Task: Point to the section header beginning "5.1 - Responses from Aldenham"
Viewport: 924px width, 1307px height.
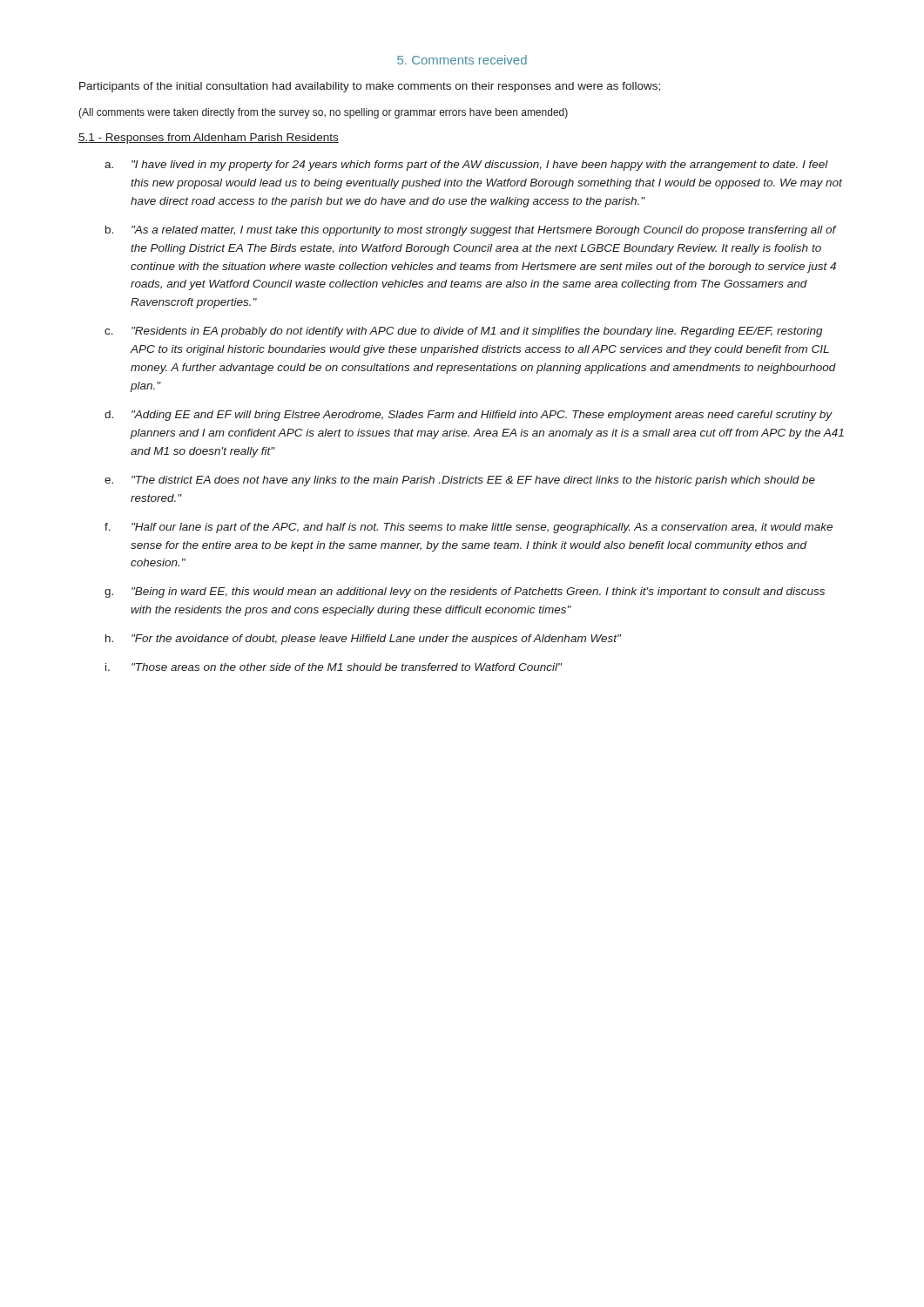Action: (x=208, y=137)
